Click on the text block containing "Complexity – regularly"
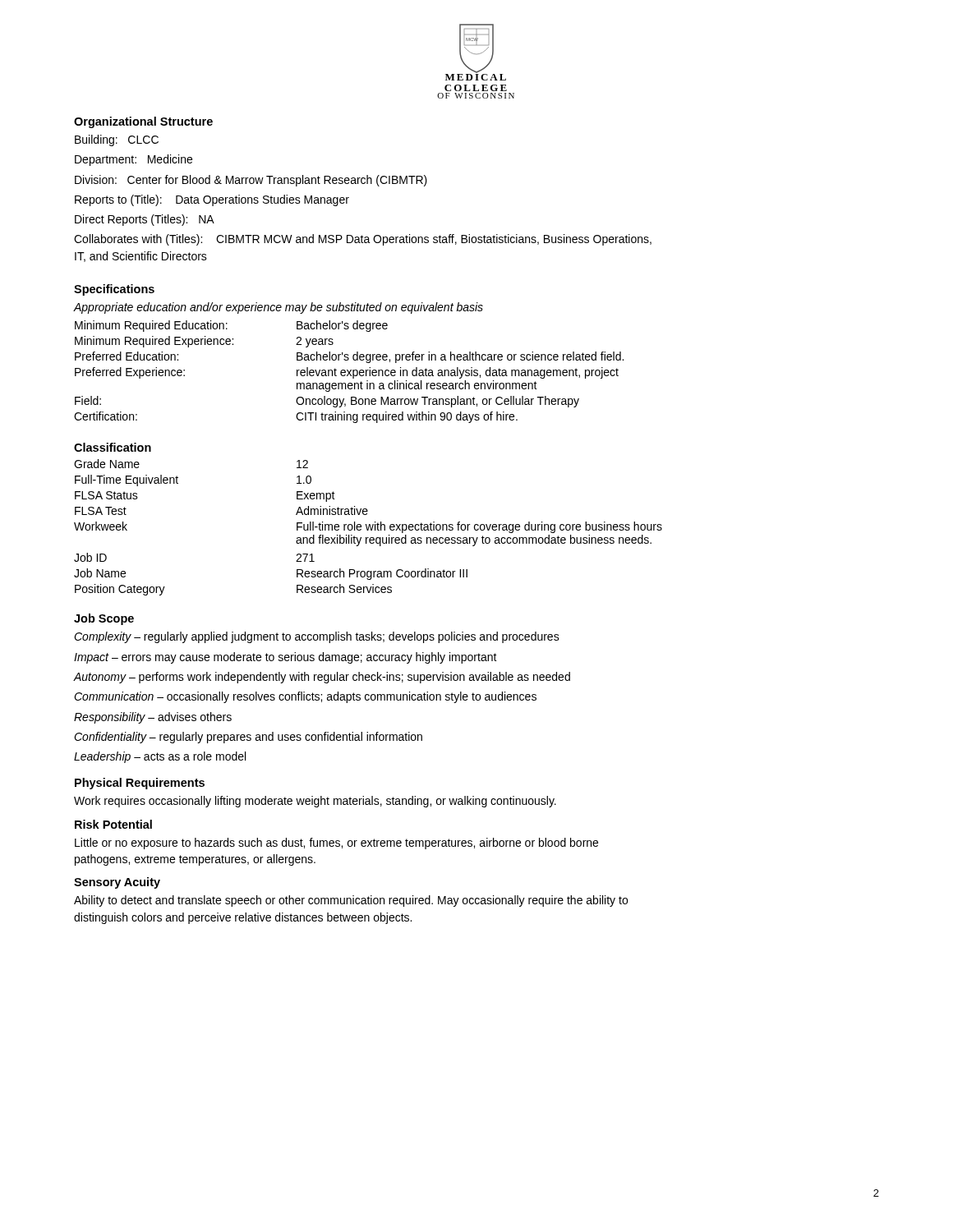Screen dimensions: 1232x953 (x=476, y=697)
